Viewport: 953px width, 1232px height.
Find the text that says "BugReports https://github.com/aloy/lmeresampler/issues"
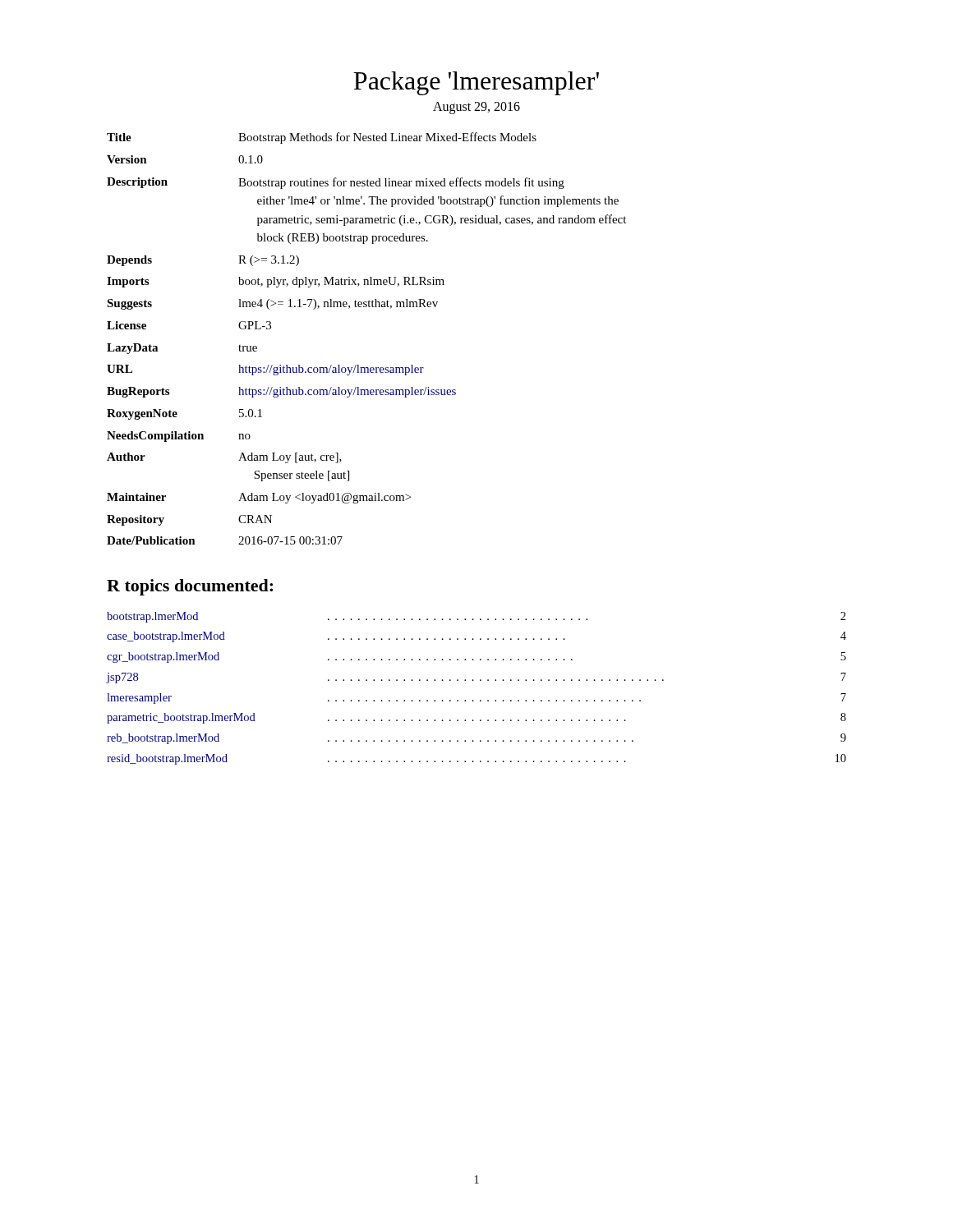[x=281, y=392]
